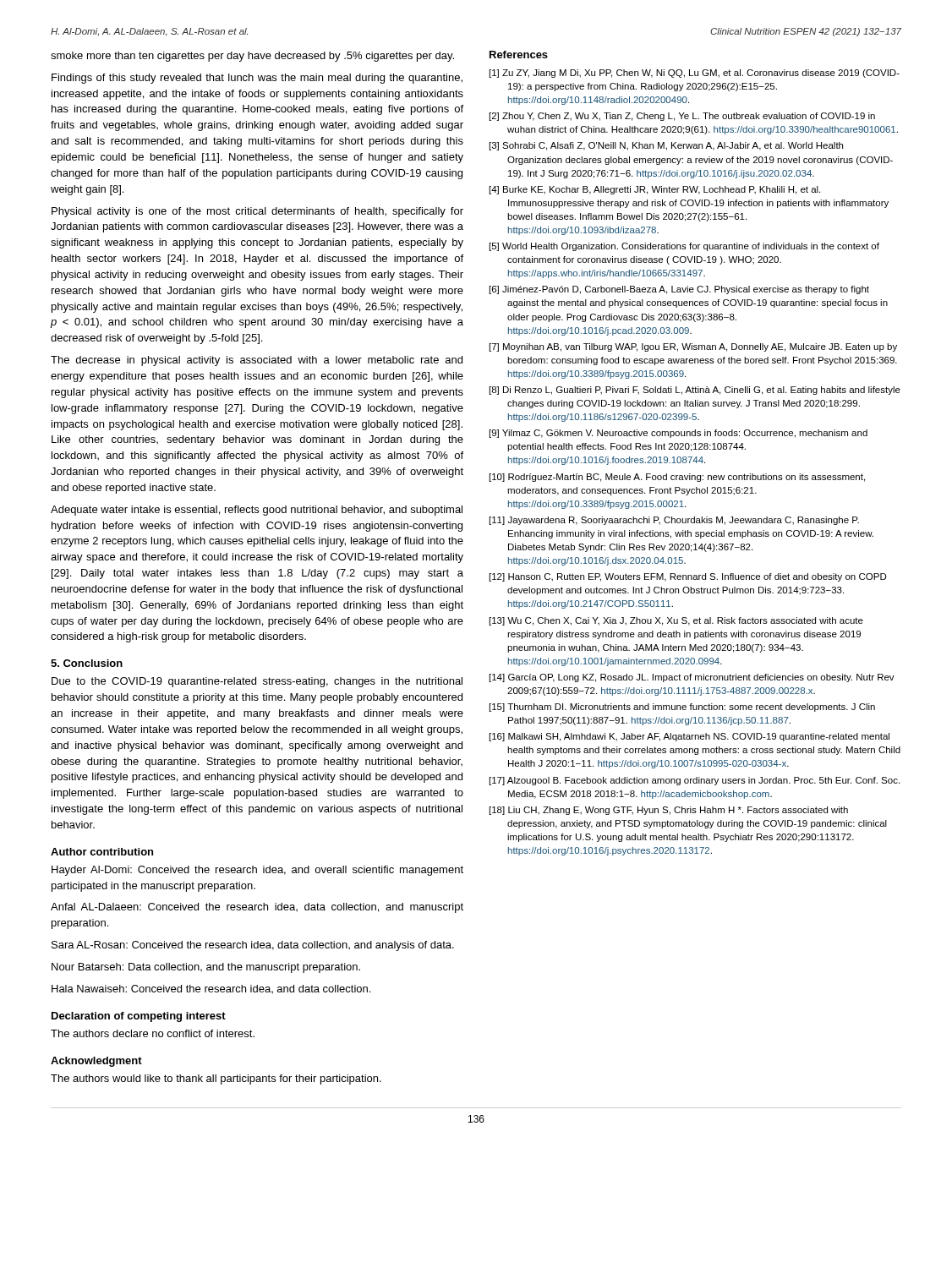Locate the list item that says "[3] Sohrabi C, Alsafi Z, O'Neill N, Khan"
Screen dimensions: 1268x952
691,159
